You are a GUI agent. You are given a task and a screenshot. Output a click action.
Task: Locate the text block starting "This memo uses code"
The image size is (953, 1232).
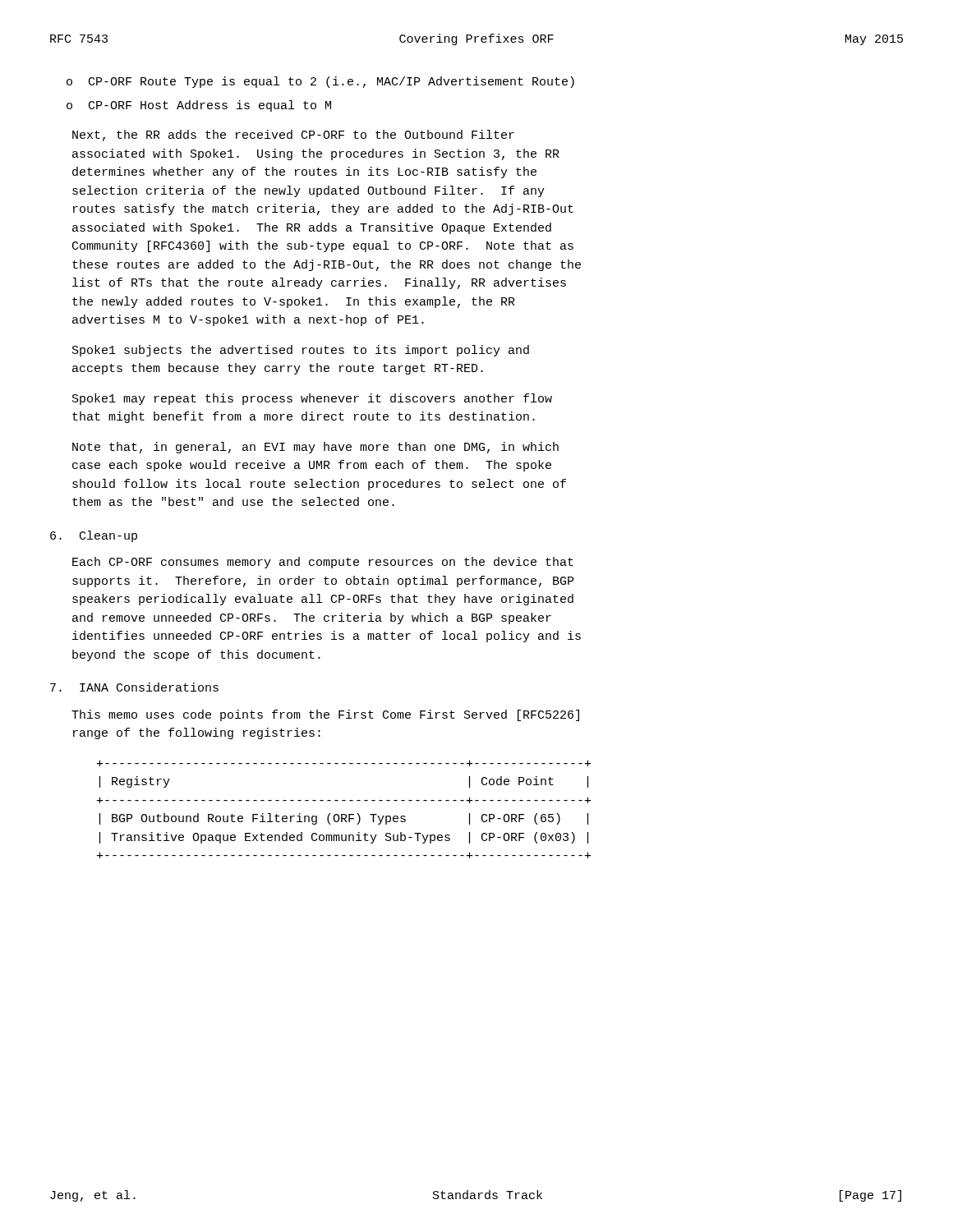476,725
